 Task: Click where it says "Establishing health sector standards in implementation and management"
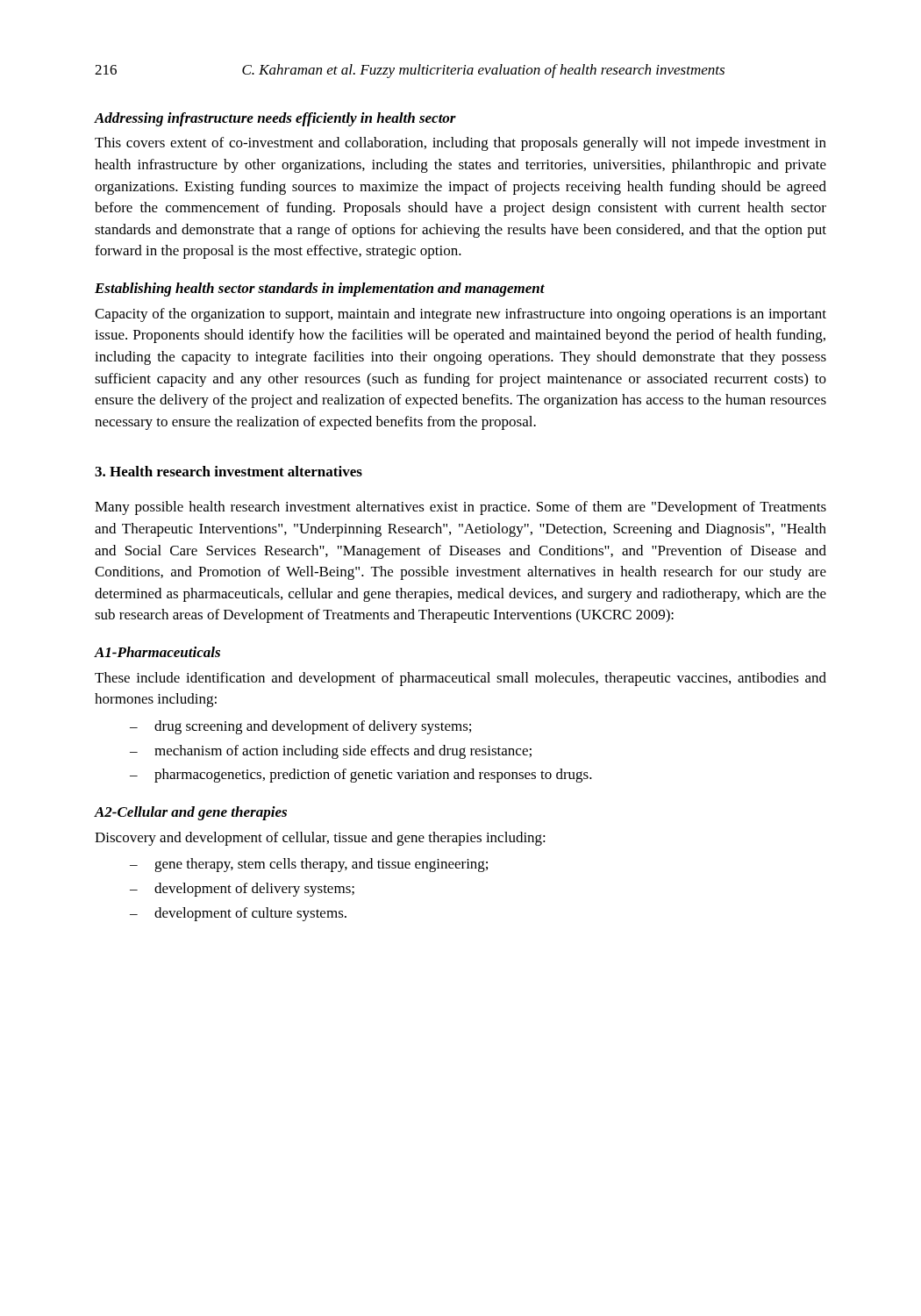pyautogui.click(x=319, y=288)
